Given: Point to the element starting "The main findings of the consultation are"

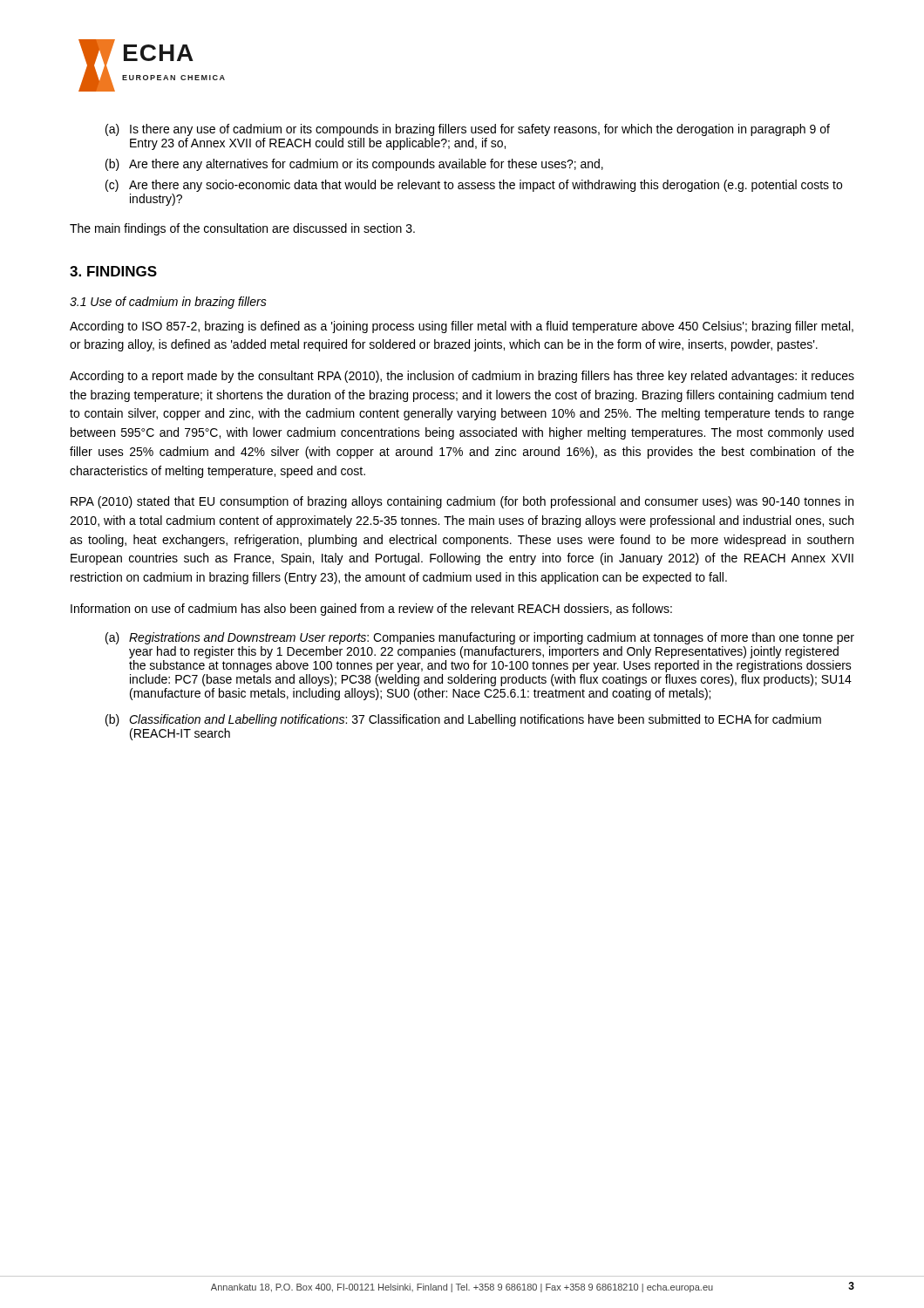Looking at the screenshot, I should tap(243, 228).
